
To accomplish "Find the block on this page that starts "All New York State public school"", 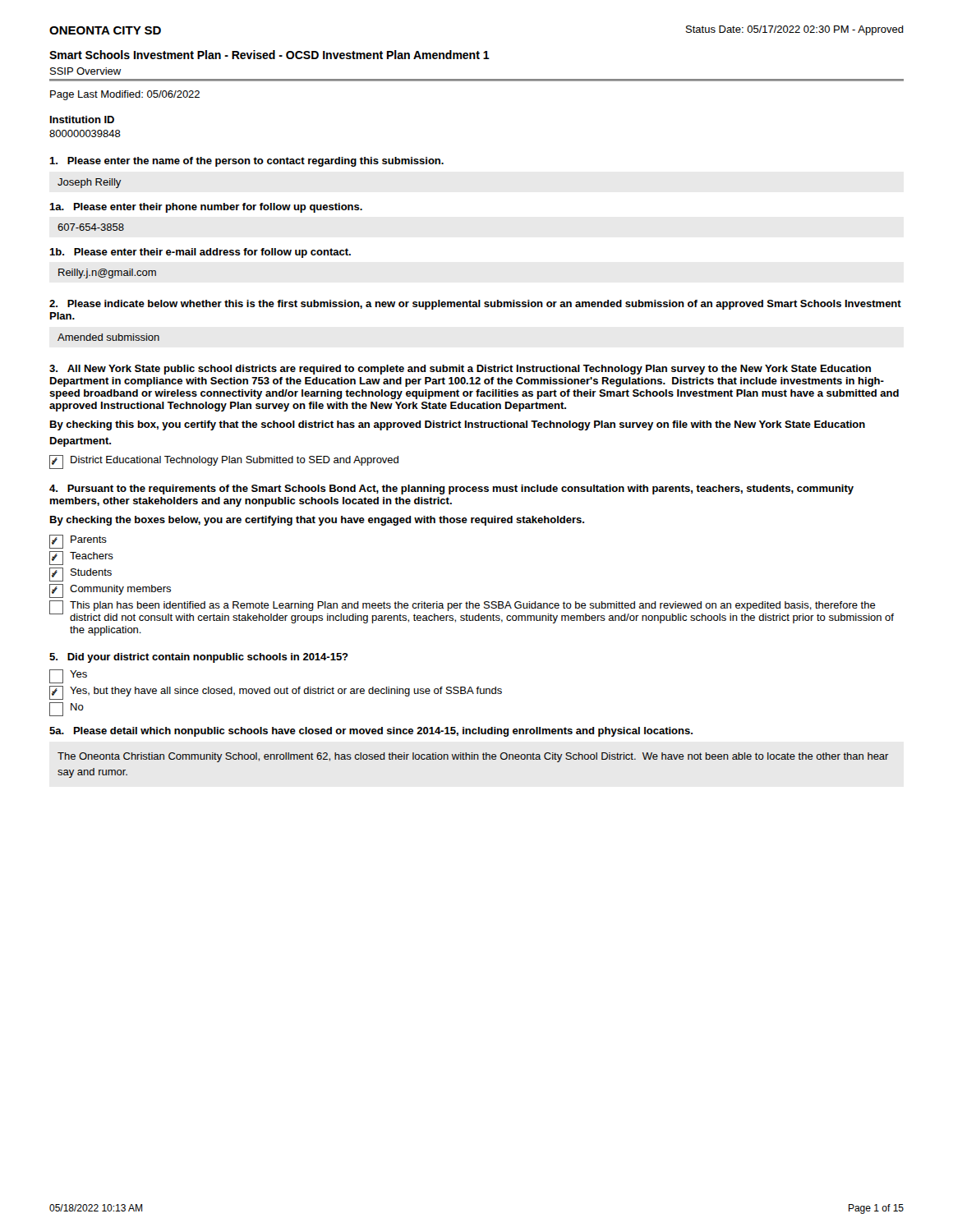I will [x=476, y=415].
